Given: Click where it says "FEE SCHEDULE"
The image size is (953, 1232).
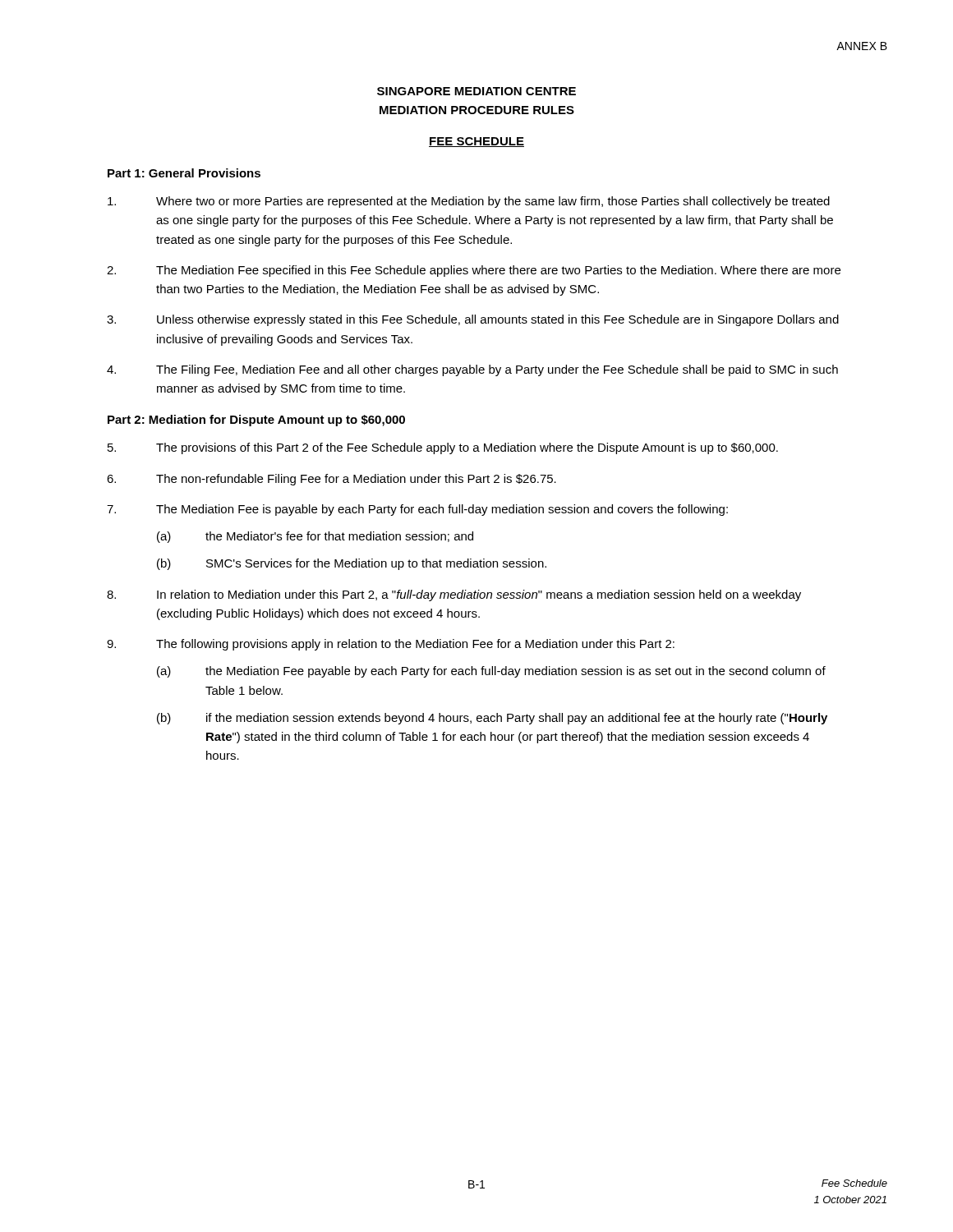Looking at the screenshot, I should pyautogui.click(x=476, y=141).
